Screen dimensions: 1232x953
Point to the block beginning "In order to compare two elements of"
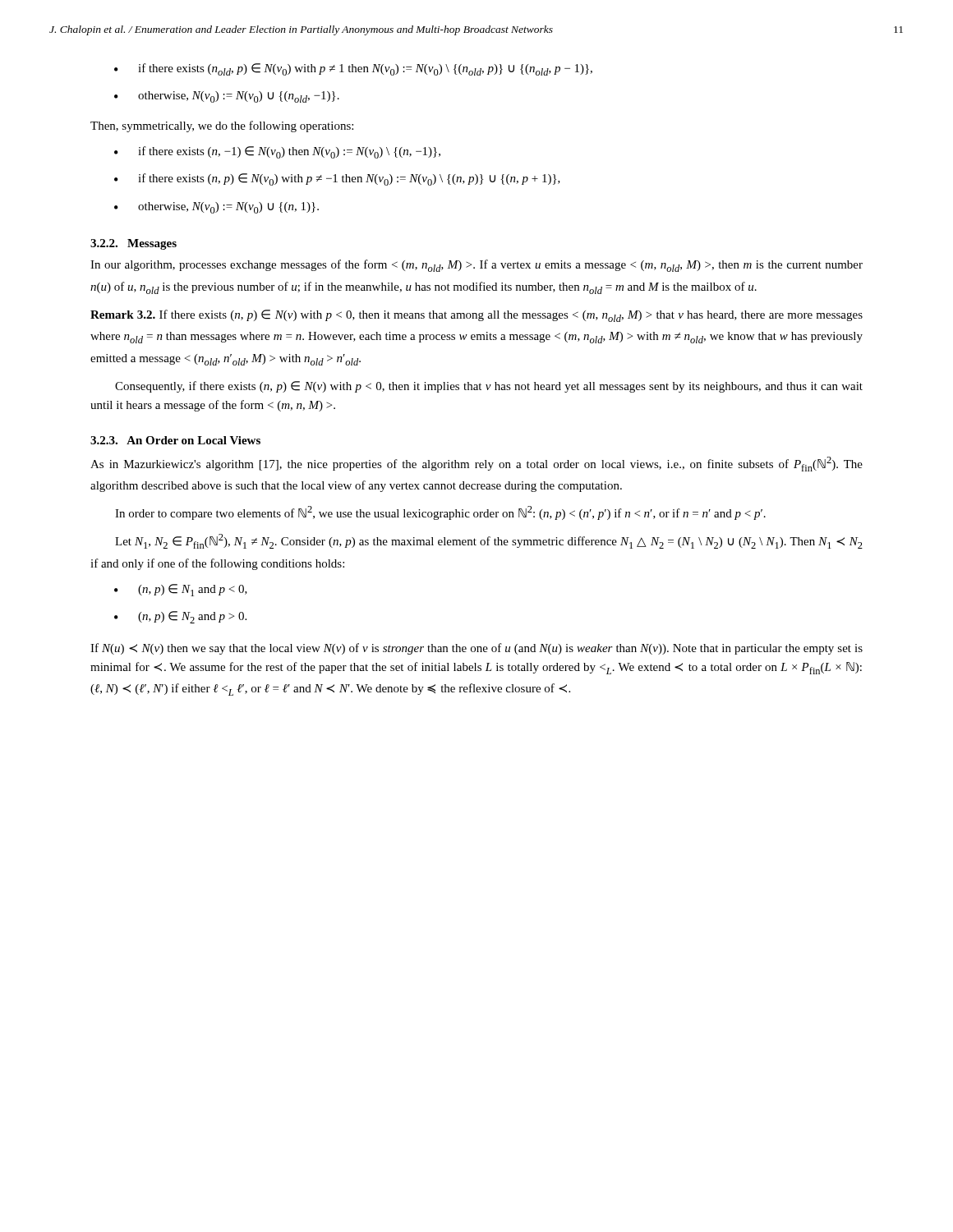point(441,512)
